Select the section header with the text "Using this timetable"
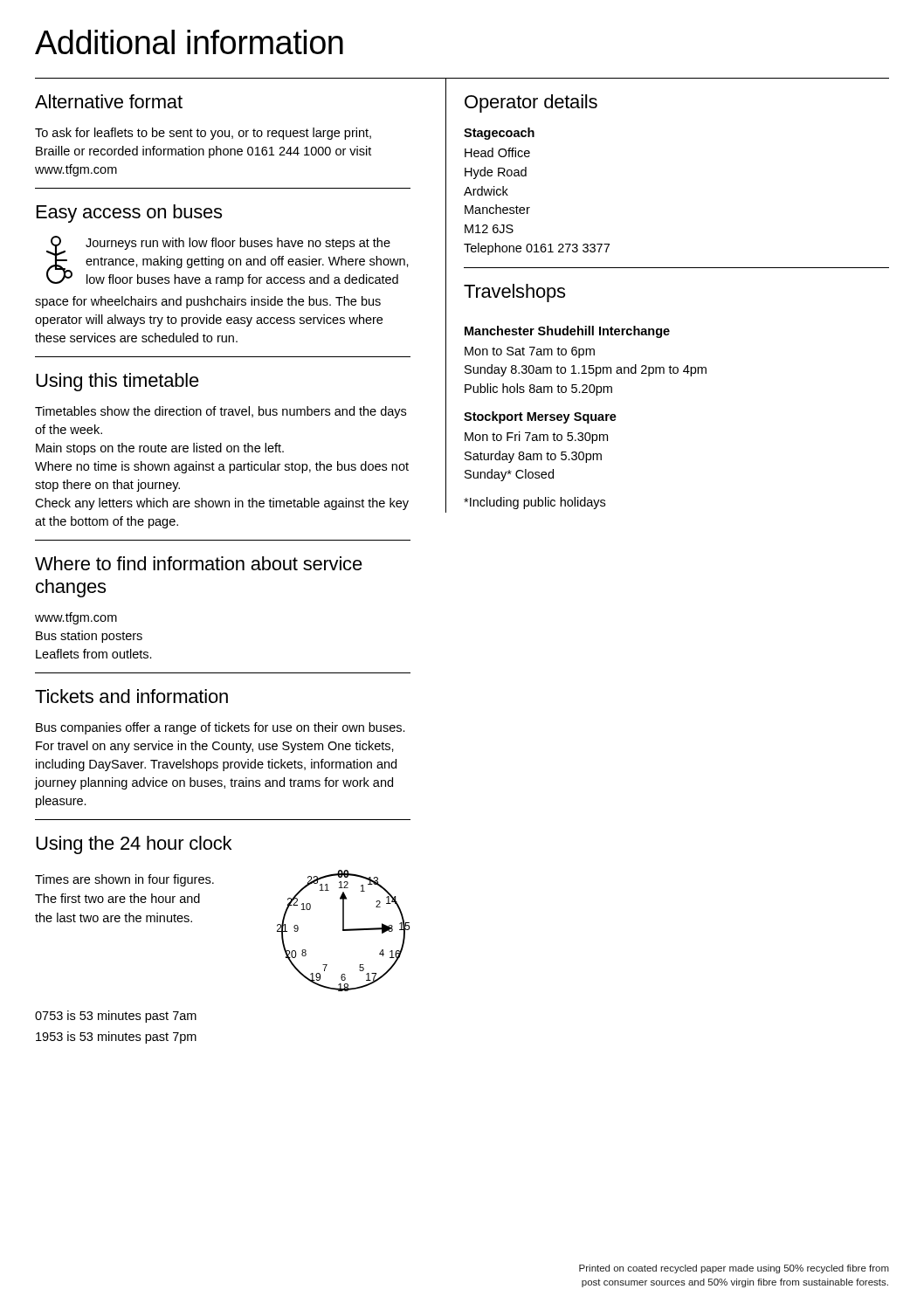The image size is (924, 1310). (117, 382)
